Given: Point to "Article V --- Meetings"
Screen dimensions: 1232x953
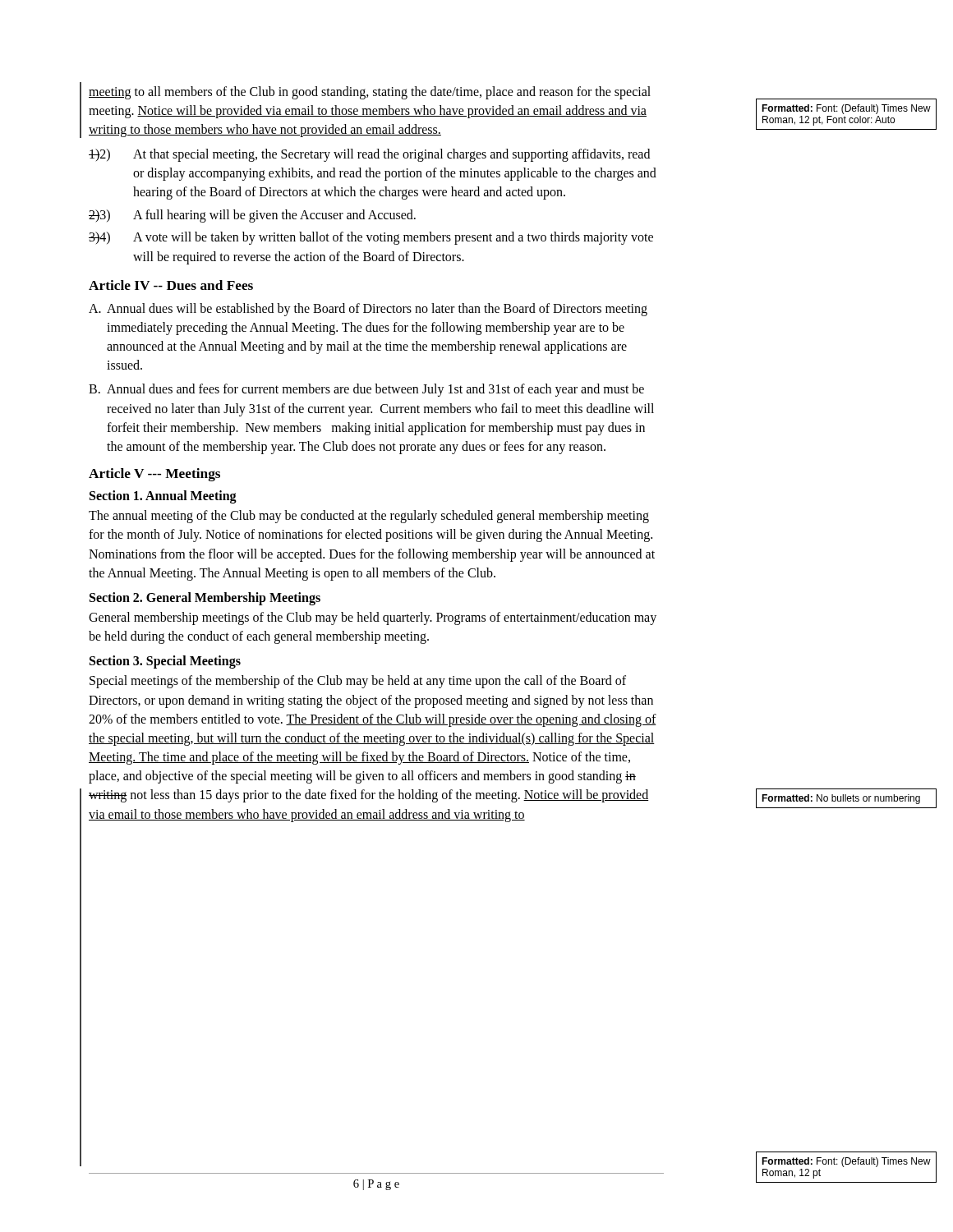Looking at the screenshot, I should (x=155, y=474).
